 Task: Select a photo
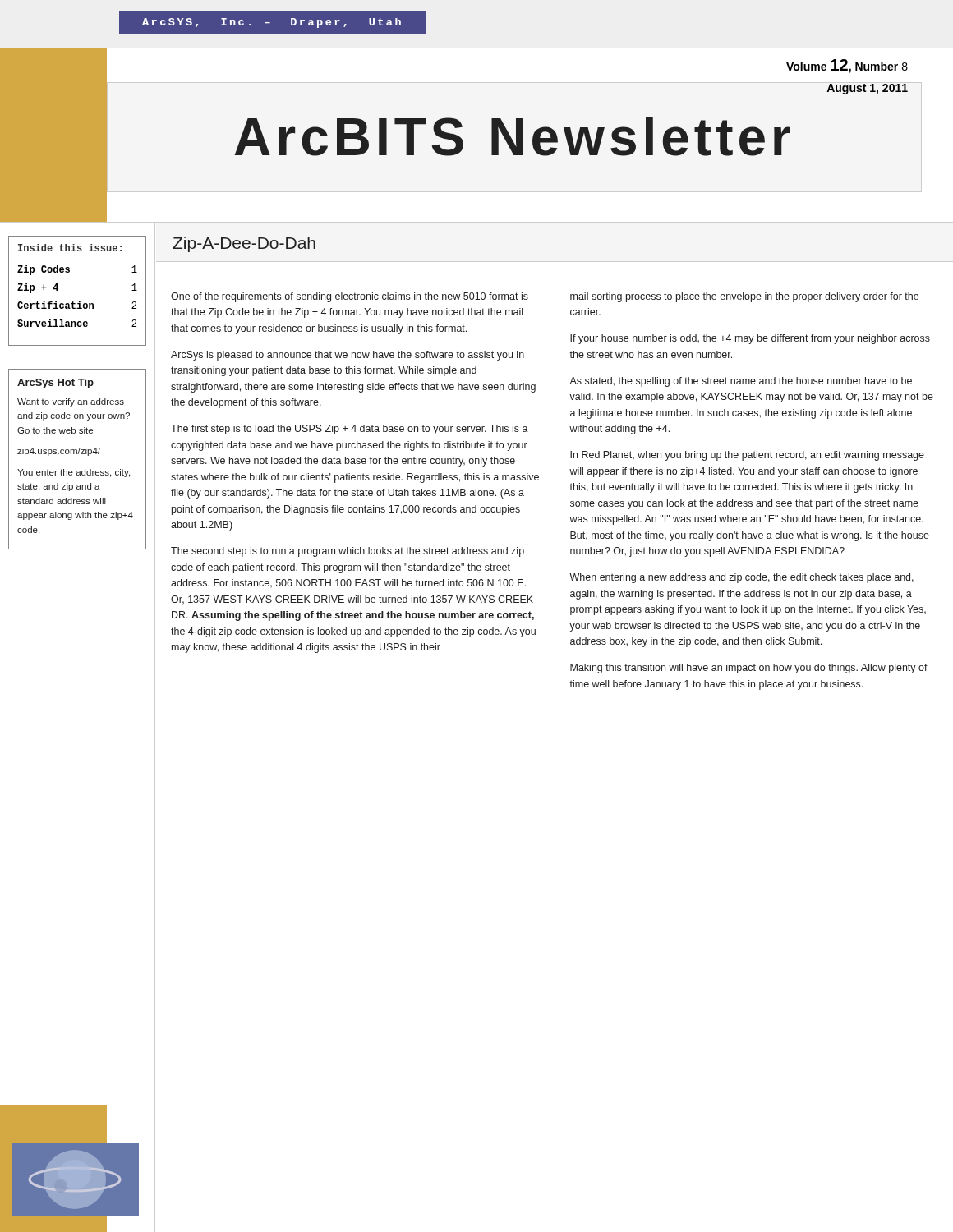coord(75,1179)
